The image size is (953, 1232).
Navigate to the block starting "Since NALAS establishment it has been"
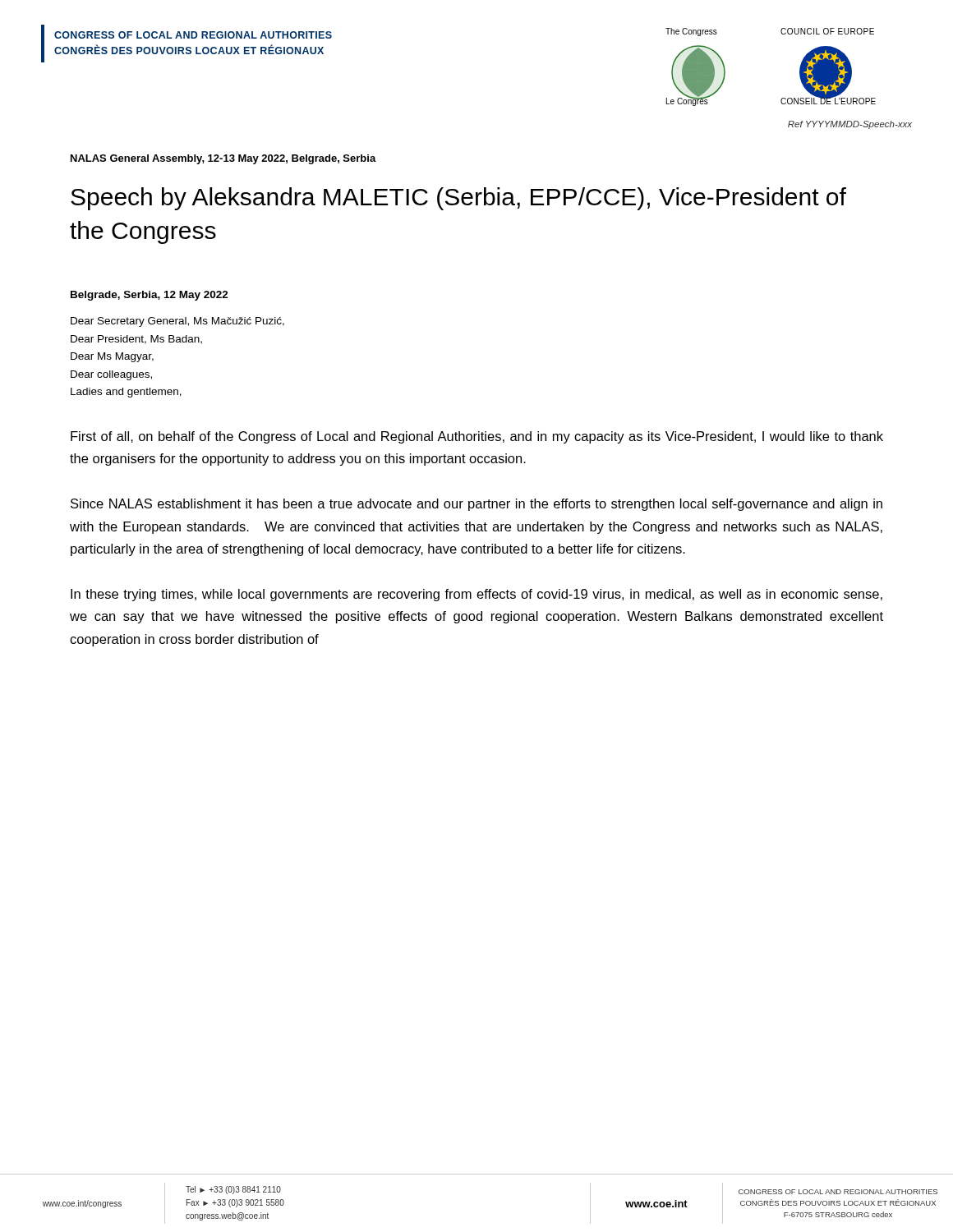476,526
